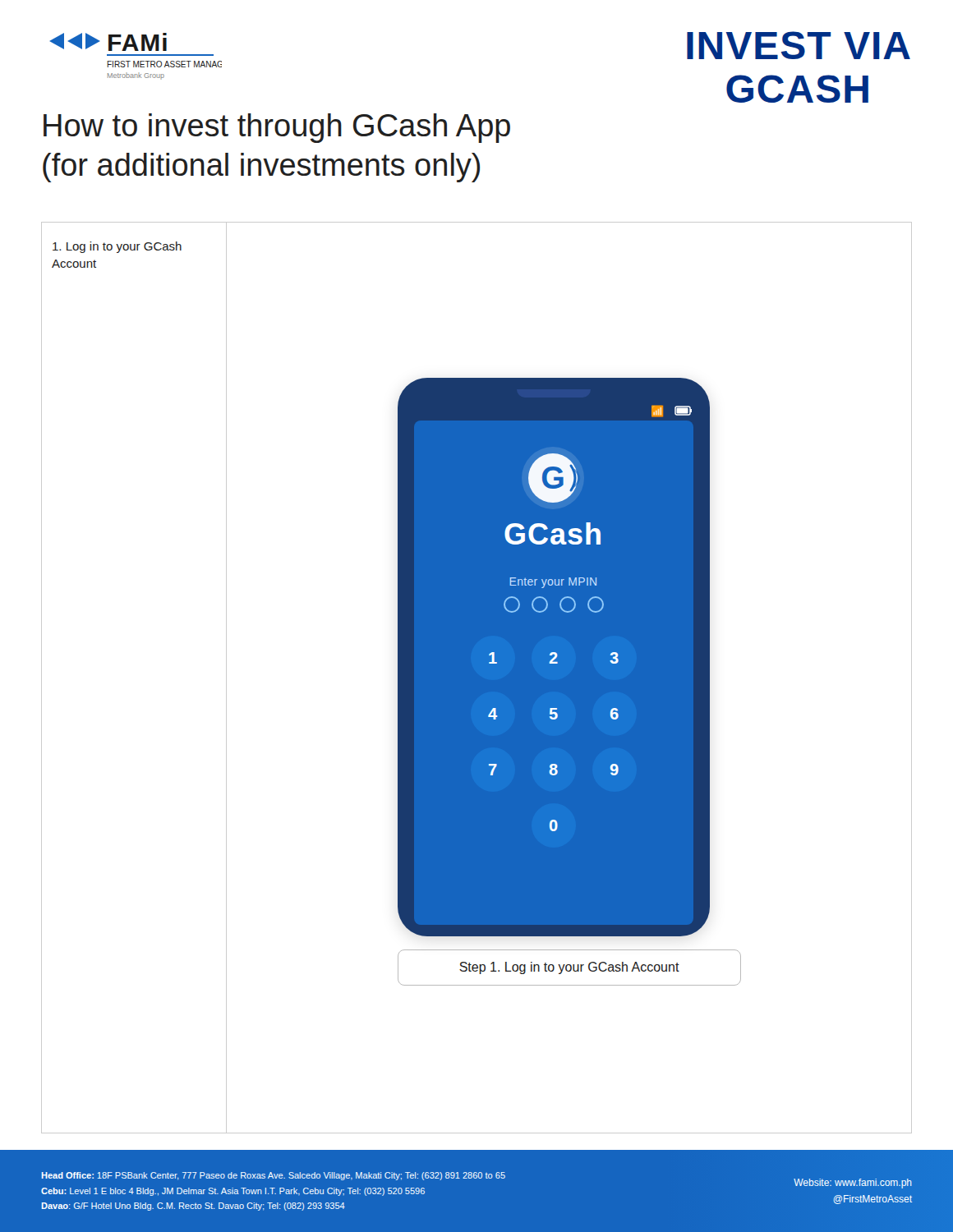Navigate to the element starting "INVEST VIA GCASH"
The height and width of the screenshot is (1232, 953).
pyautogui.click(x=798, y=68)
